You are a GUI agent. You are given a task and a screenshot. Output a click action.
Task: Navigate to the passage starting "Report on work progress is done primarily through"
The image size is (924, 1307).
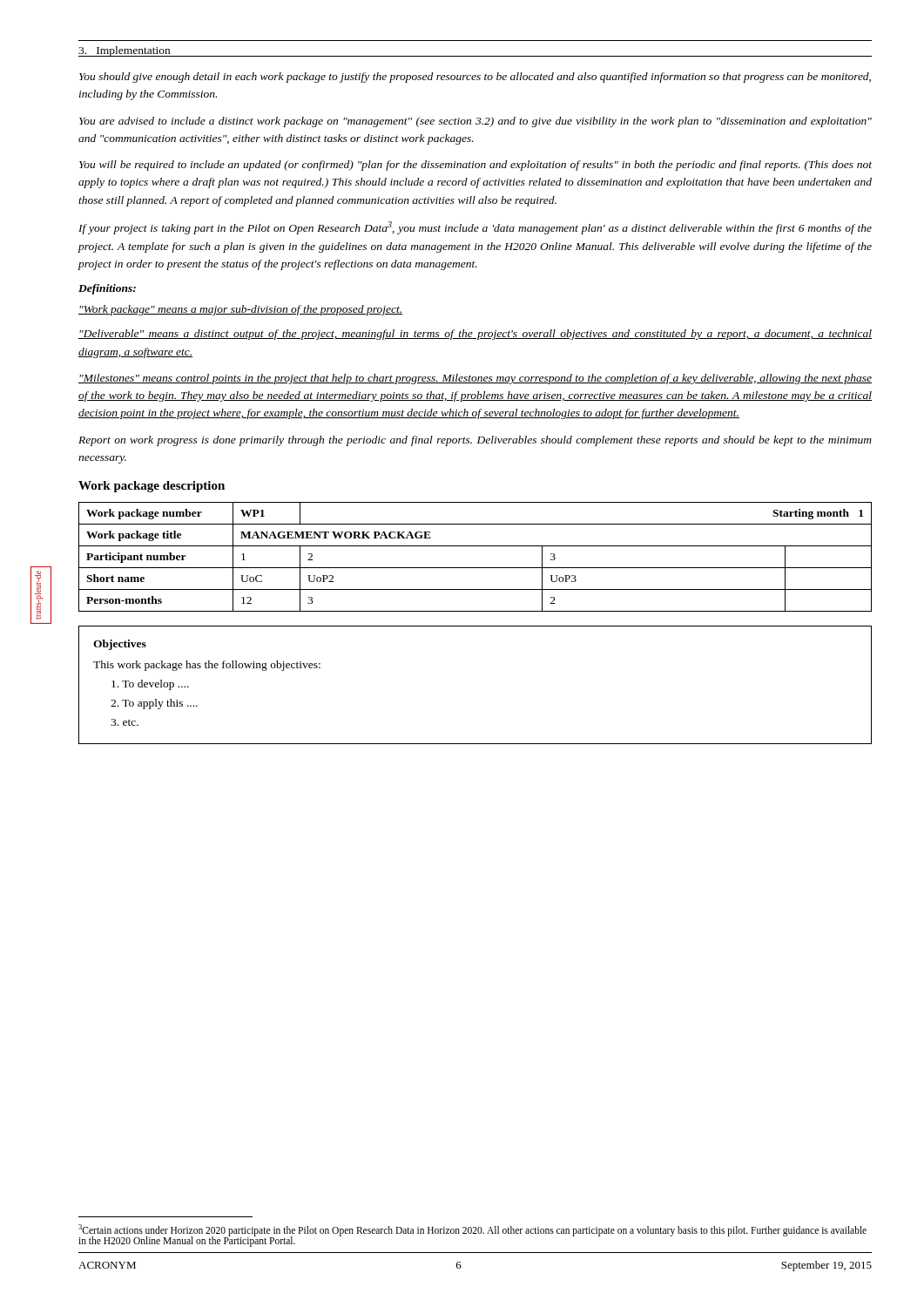coord(475,448)
